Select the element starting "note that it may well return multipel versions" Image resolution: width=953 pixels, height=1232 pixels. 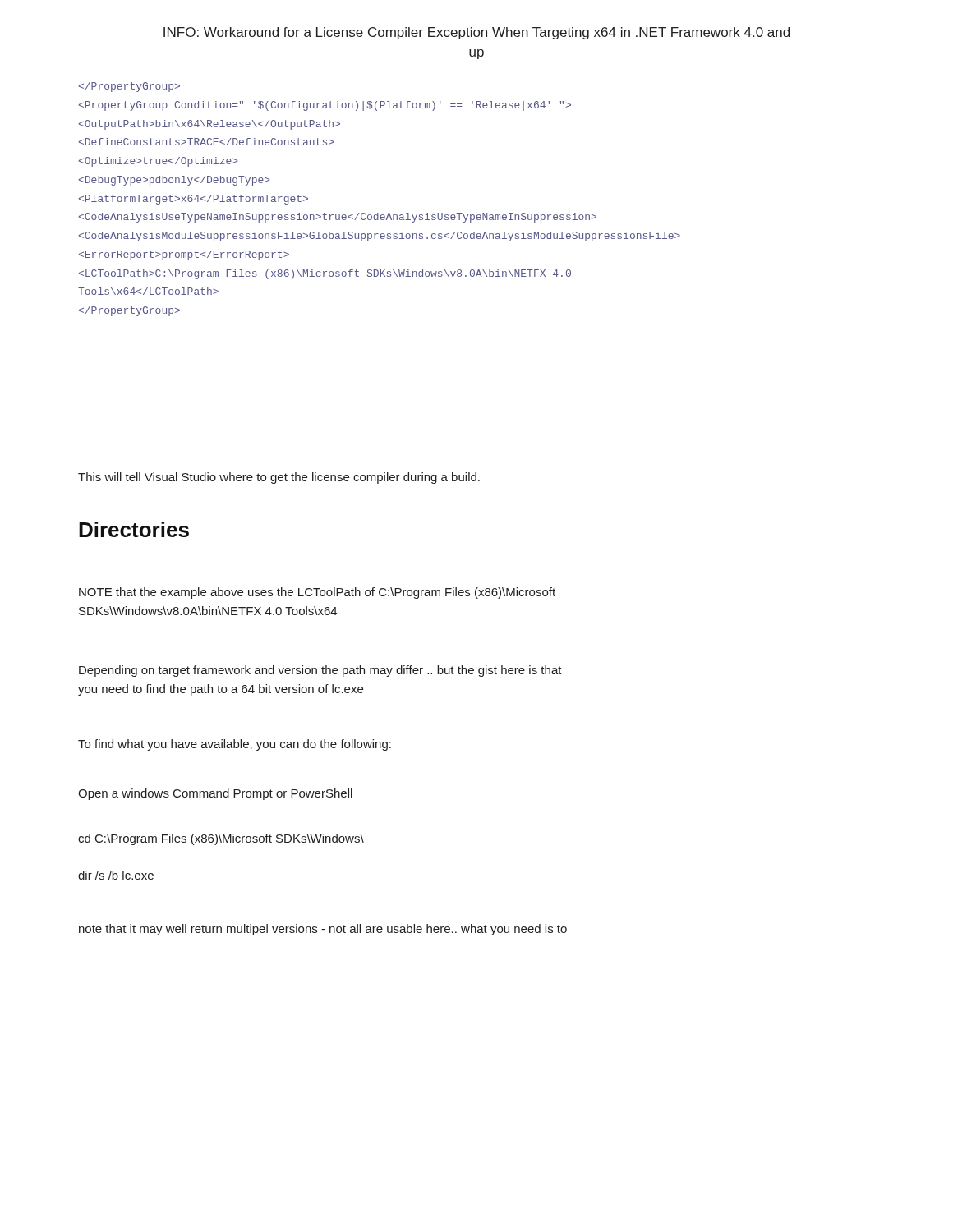[x=323, y=928]
